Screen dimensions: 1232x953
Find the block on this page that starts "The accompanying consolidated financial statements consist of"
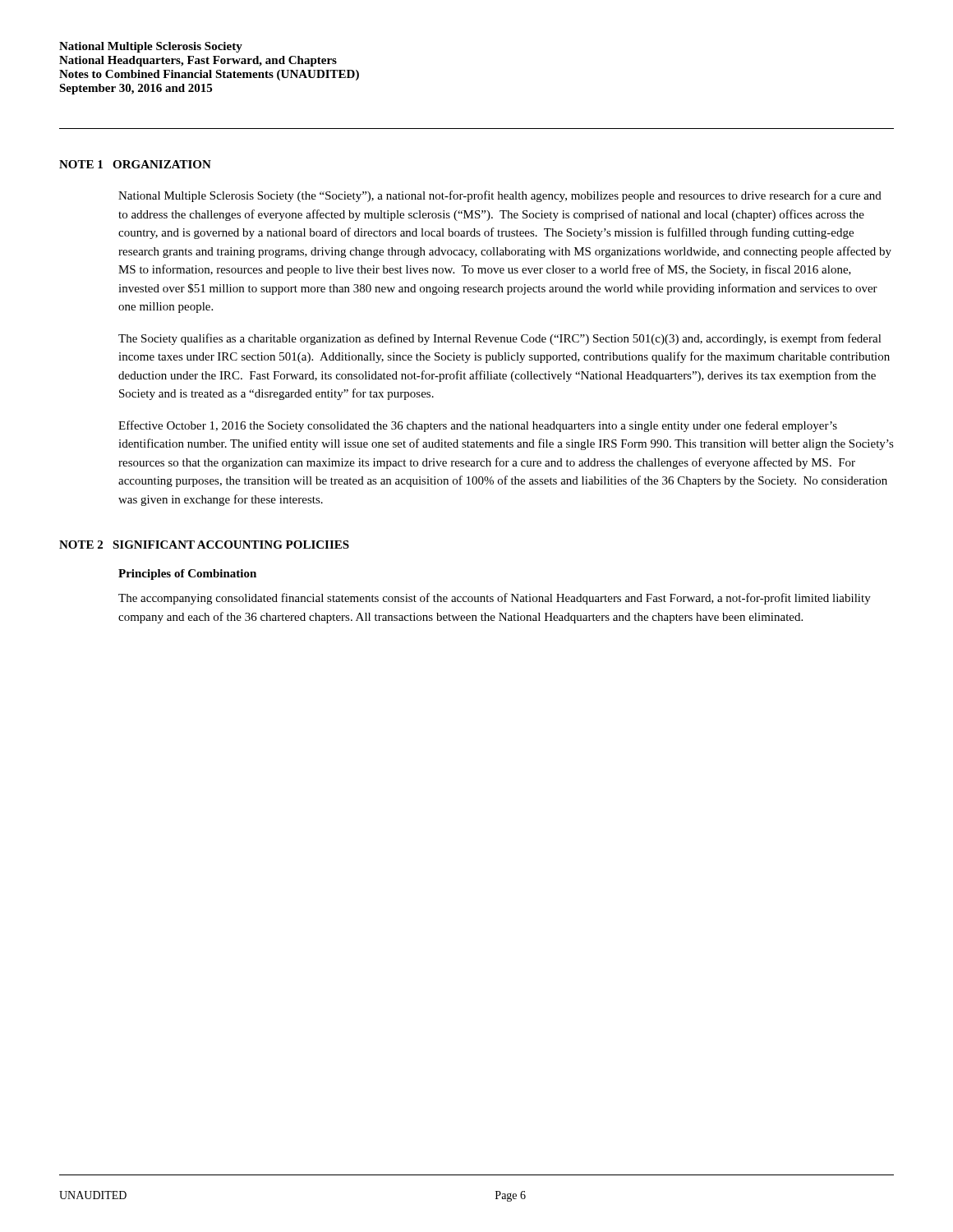point(494,607)
